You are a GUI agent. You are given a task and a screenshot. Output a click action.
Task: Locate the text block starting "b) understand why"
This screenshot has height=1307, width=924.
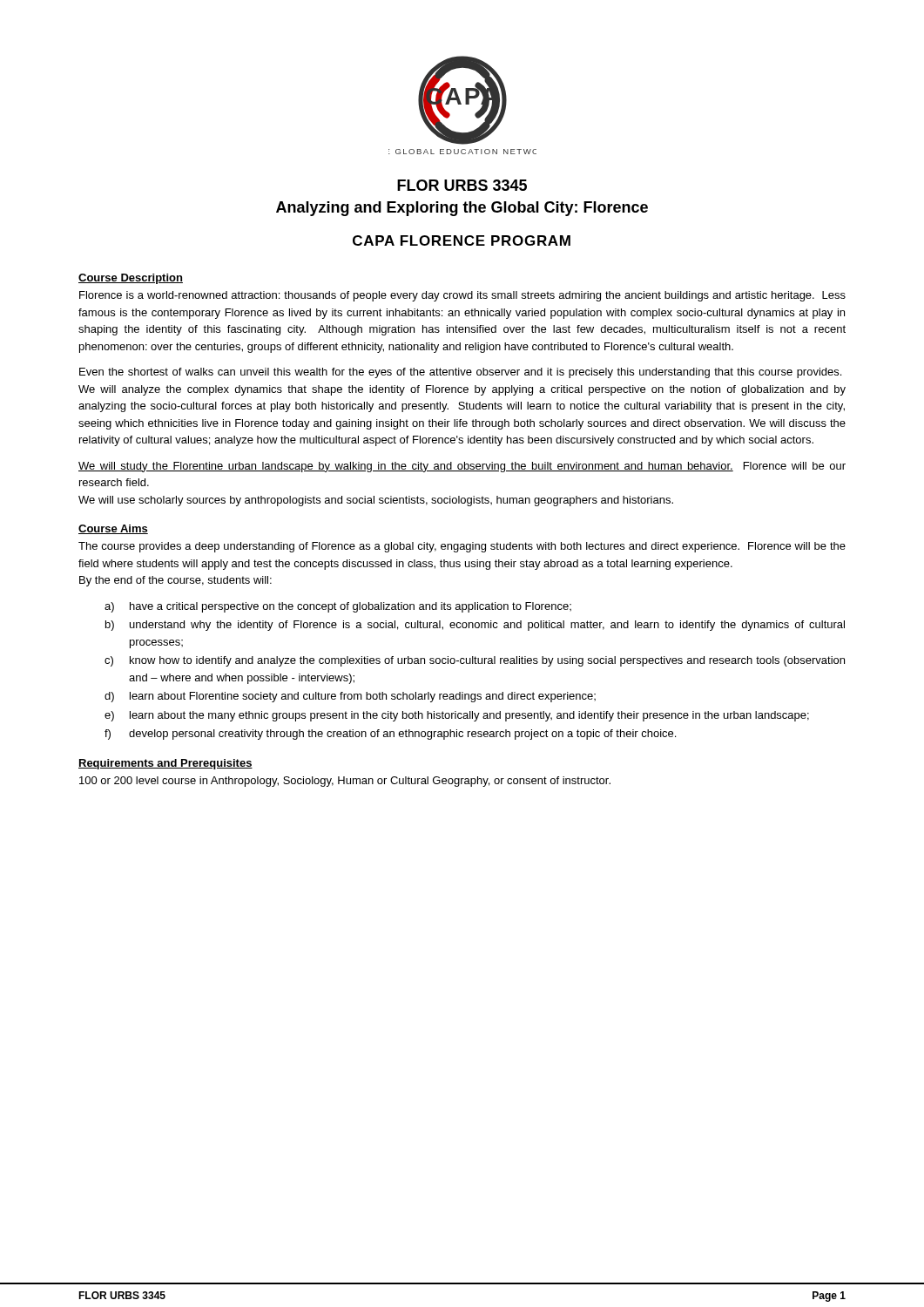pos(475,633)
